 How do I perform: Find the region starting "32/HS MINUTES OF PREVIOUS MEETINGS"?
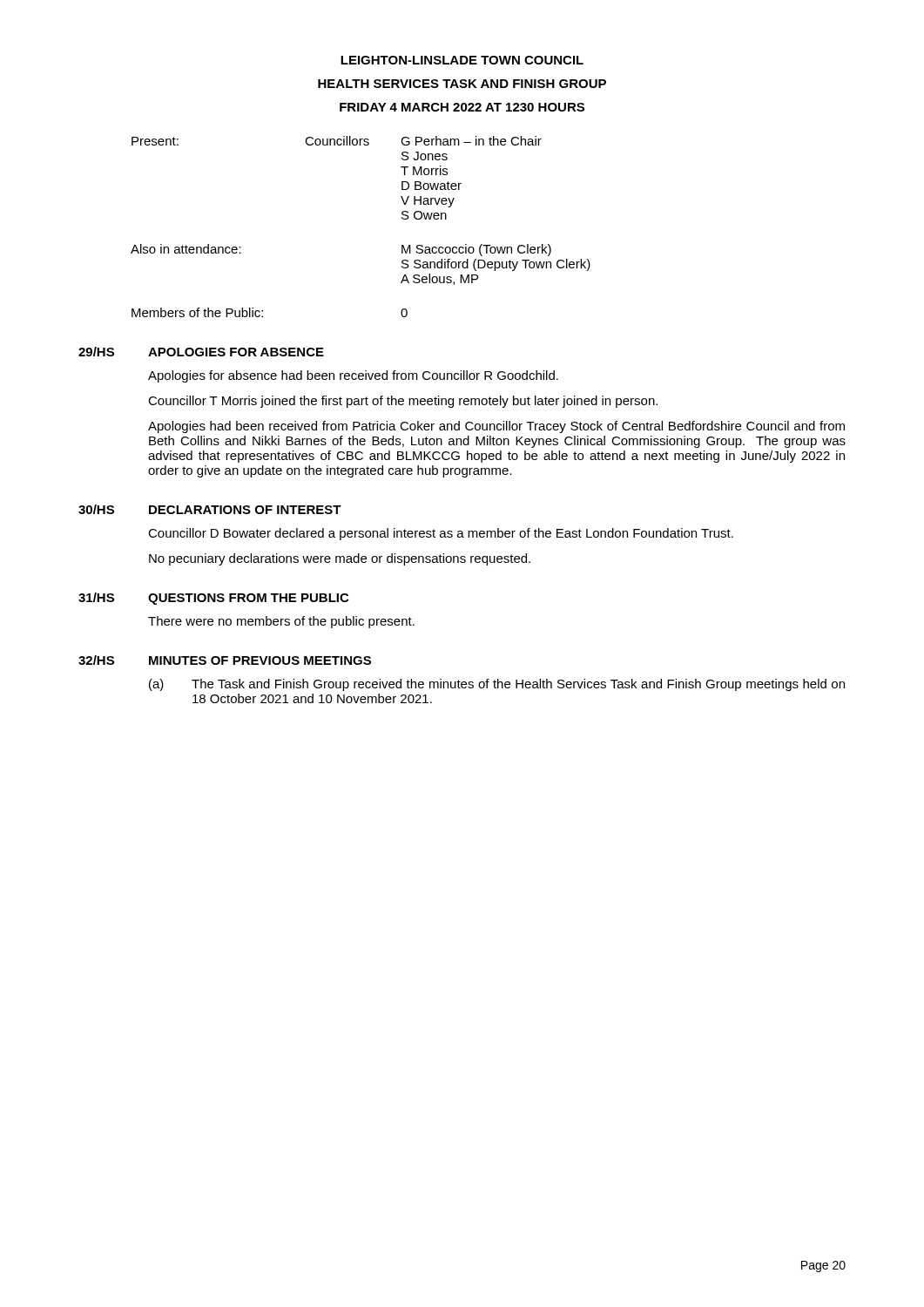point(225,660)
